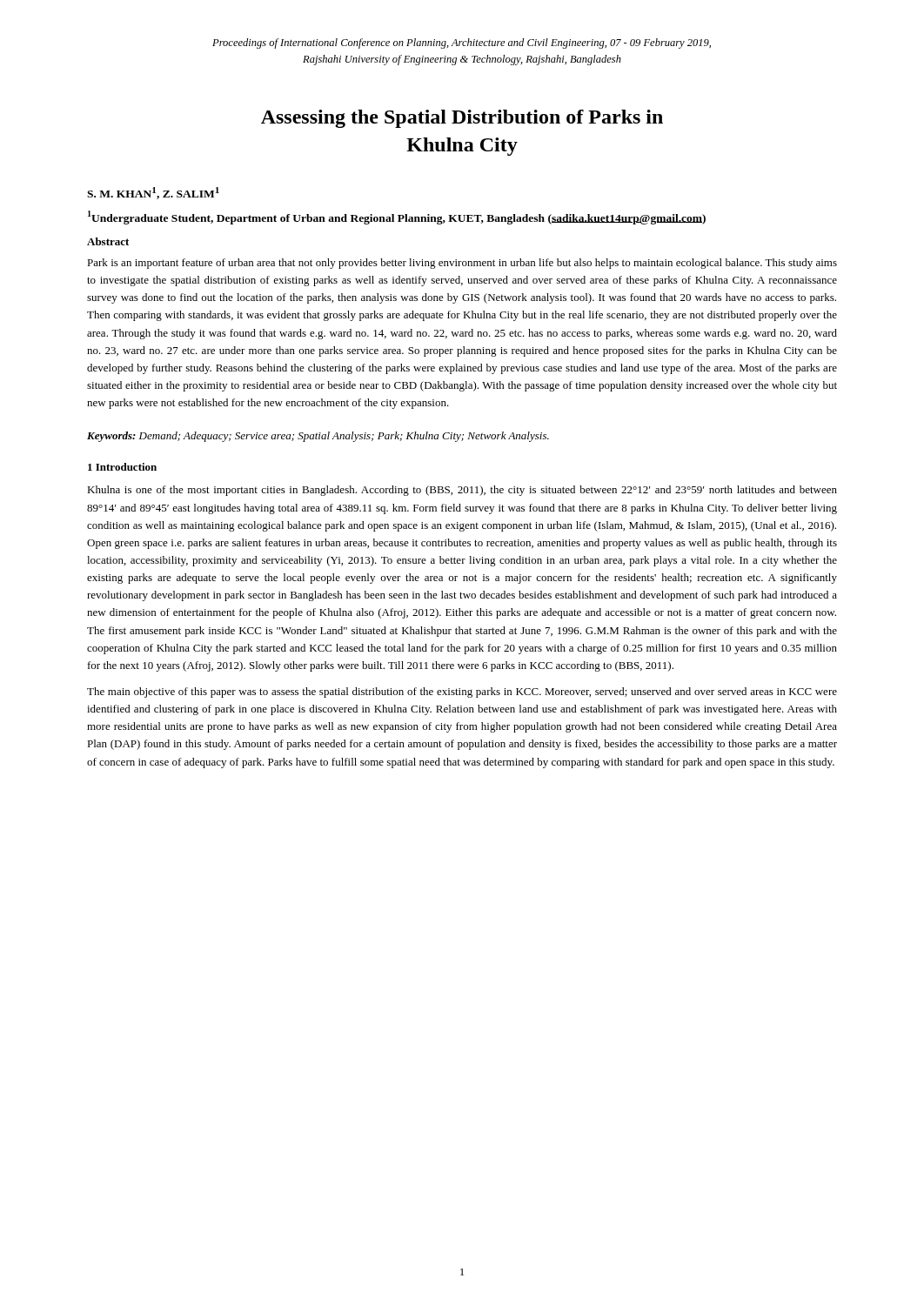Locate the block of text that opens with "S. M. KHAN1, Z."

coord(462,205)
